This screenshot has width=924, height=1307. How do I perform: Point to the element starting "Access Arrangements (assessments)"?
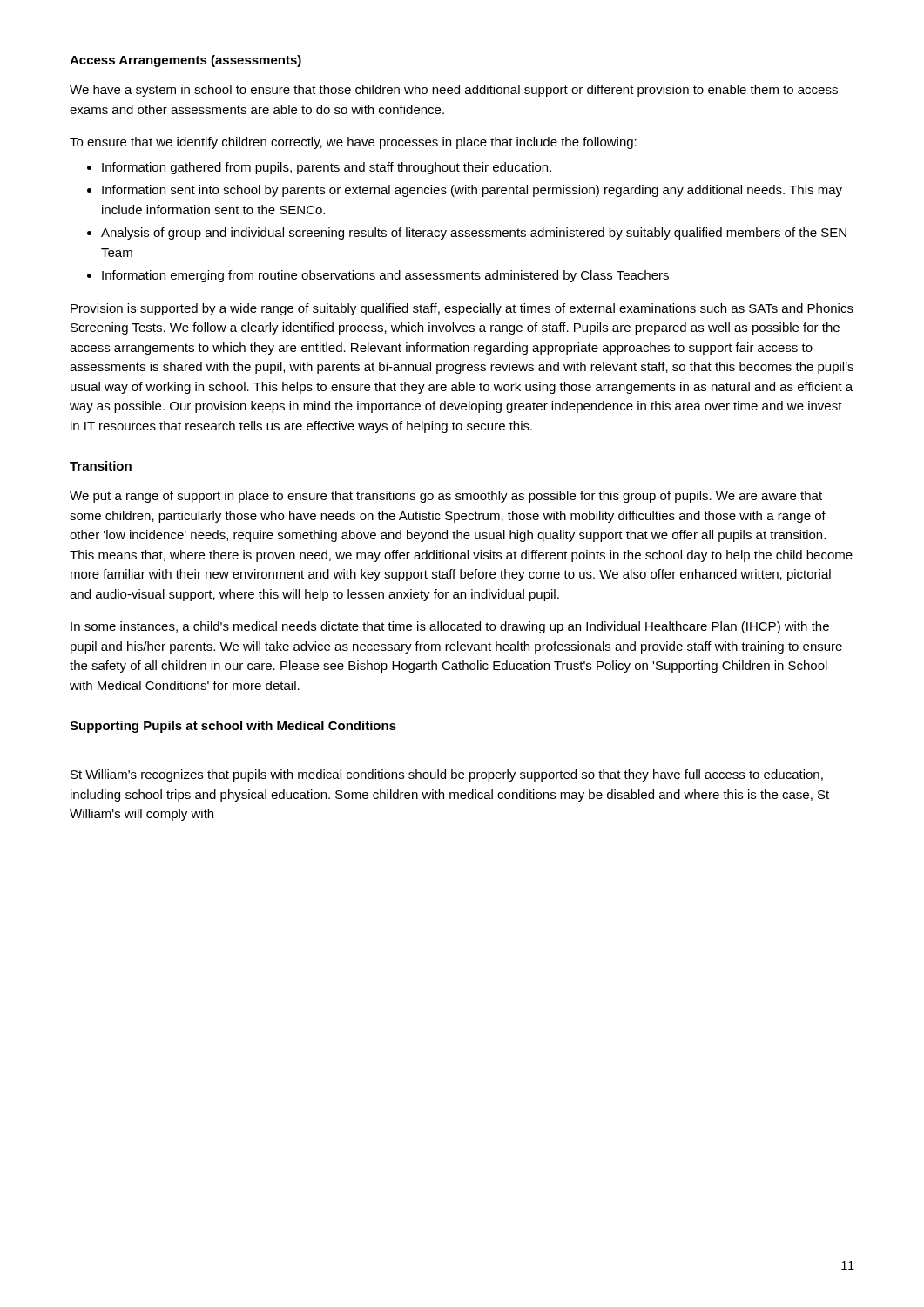point(185,61)
